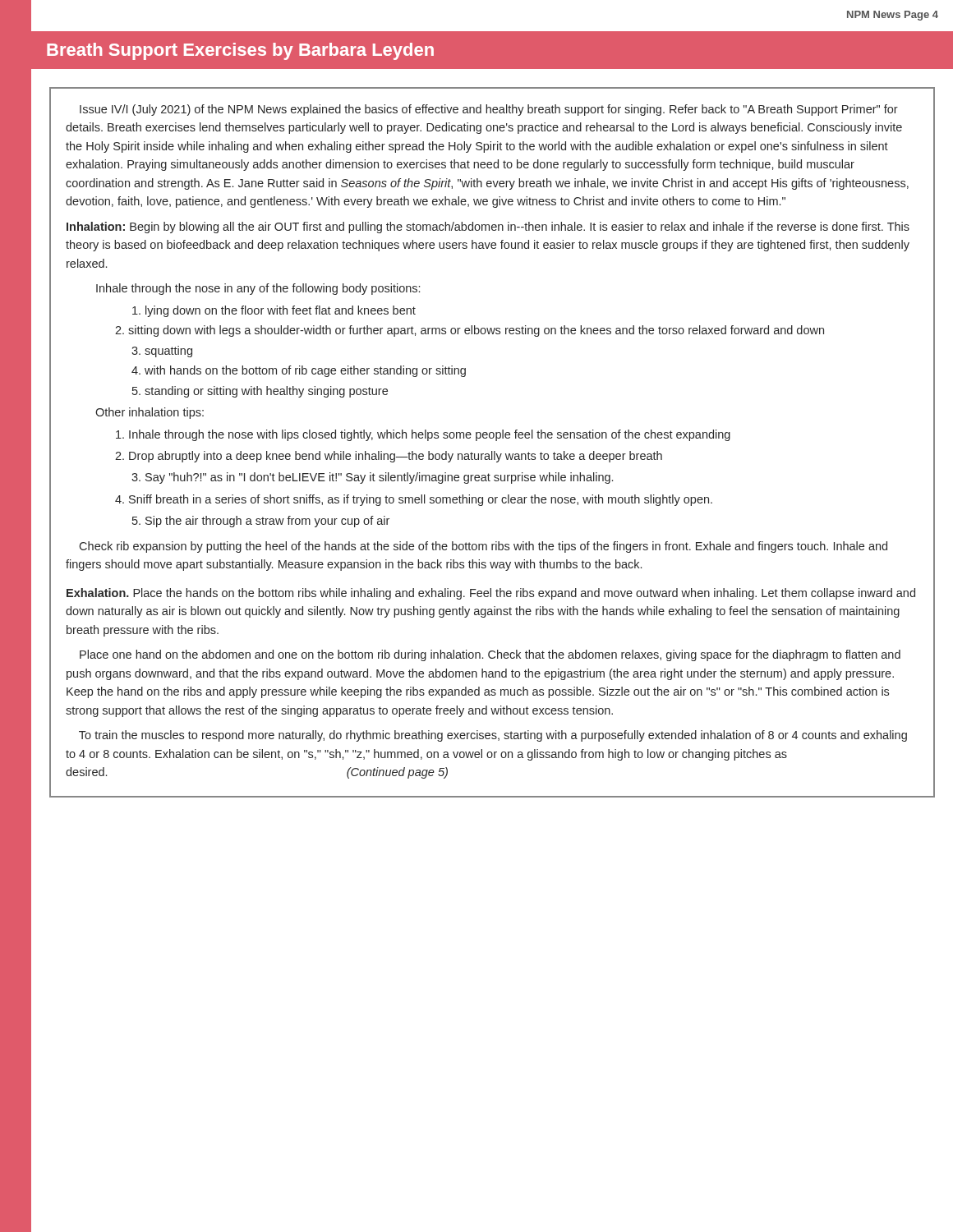This screenshot has width=953, height=1232.
Task: Locate the block starting "2. sitting down with legs"
Action: point(470,330)
